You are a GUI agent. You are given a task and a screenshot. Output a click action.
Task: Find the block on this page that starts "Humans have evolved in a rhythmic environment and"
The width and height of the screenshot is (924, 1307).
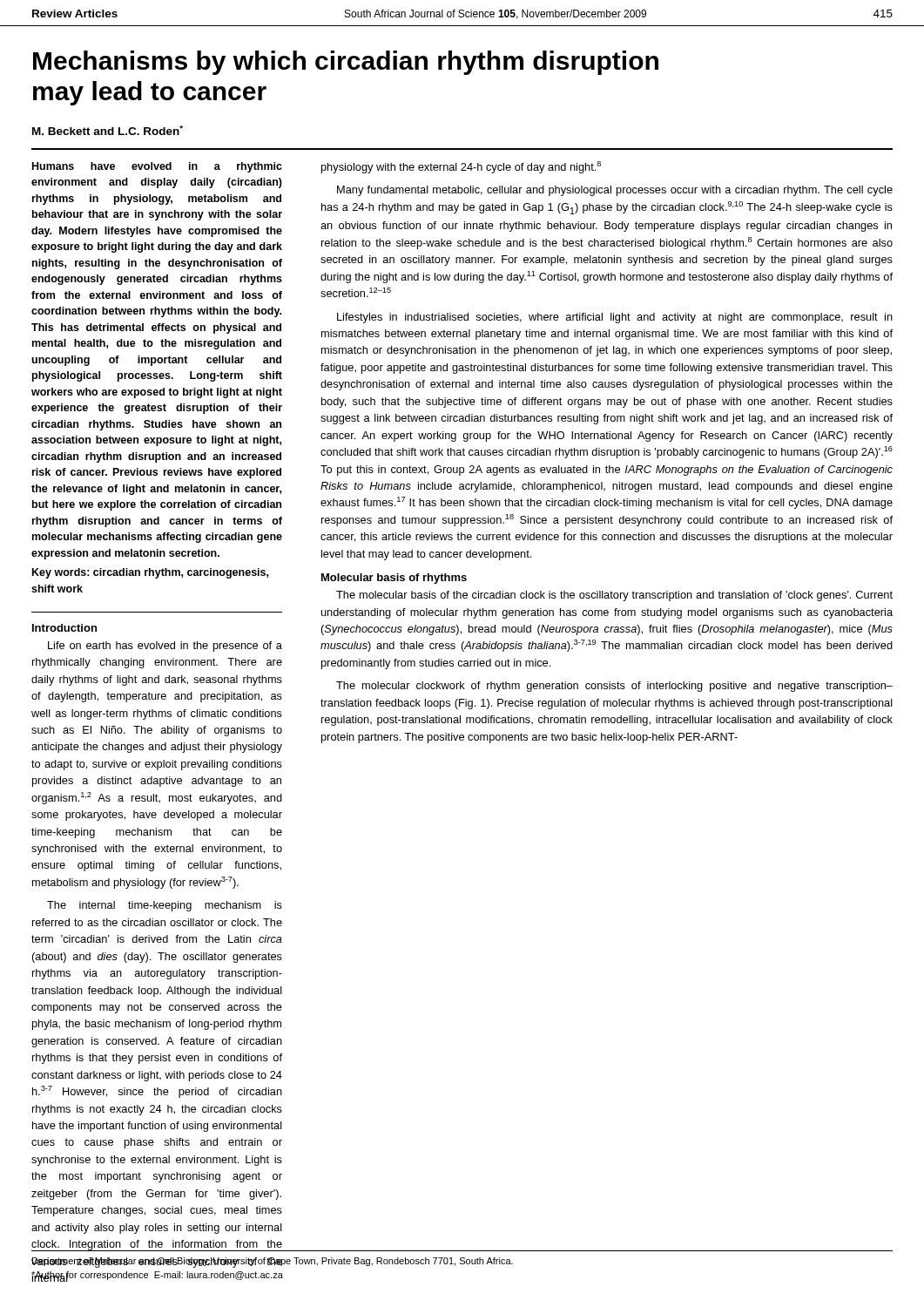157,378
